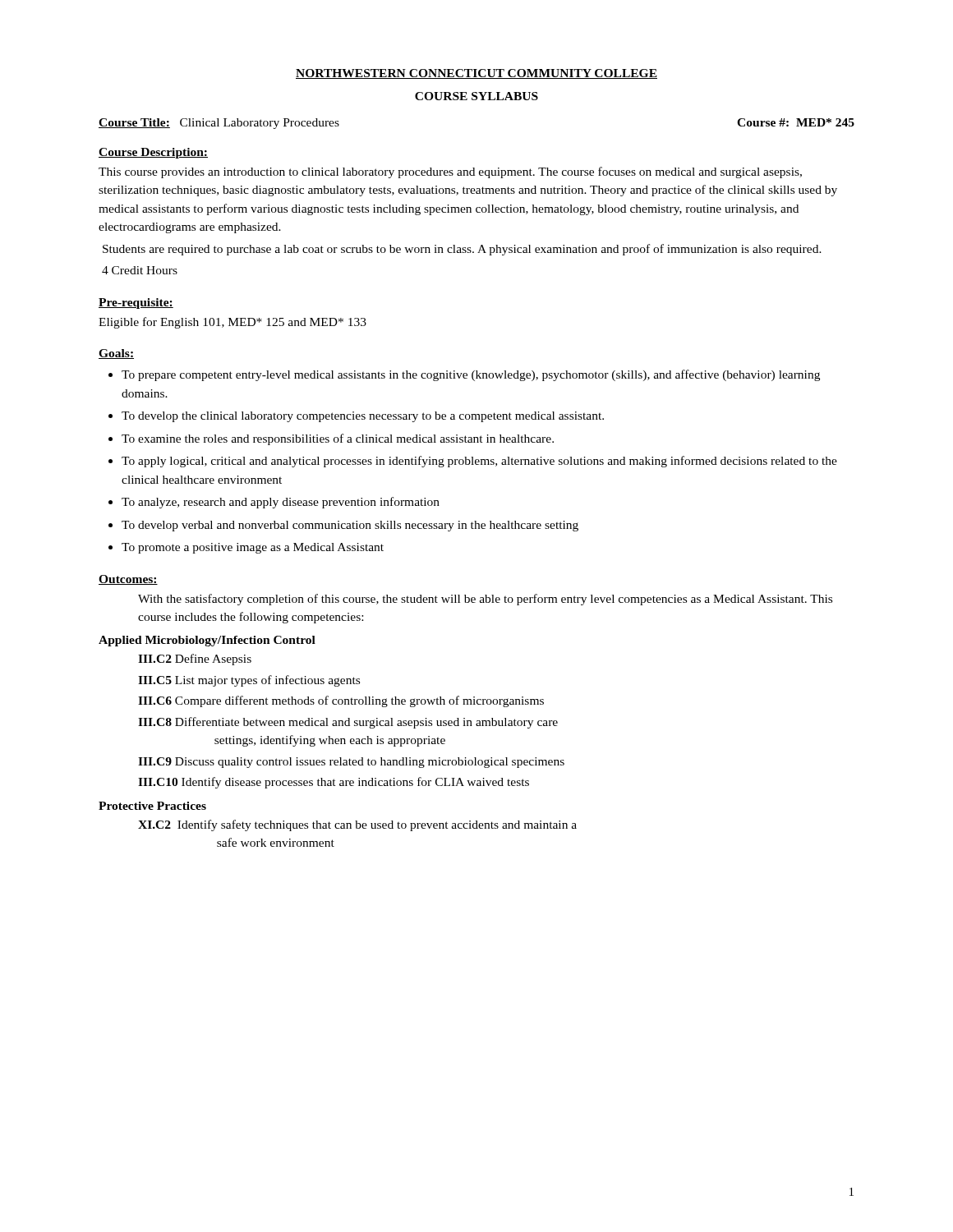953x1232 pixels.
Task: Click on the block starting "Applied Microbiology/Infection Control"
Action: 207,640
